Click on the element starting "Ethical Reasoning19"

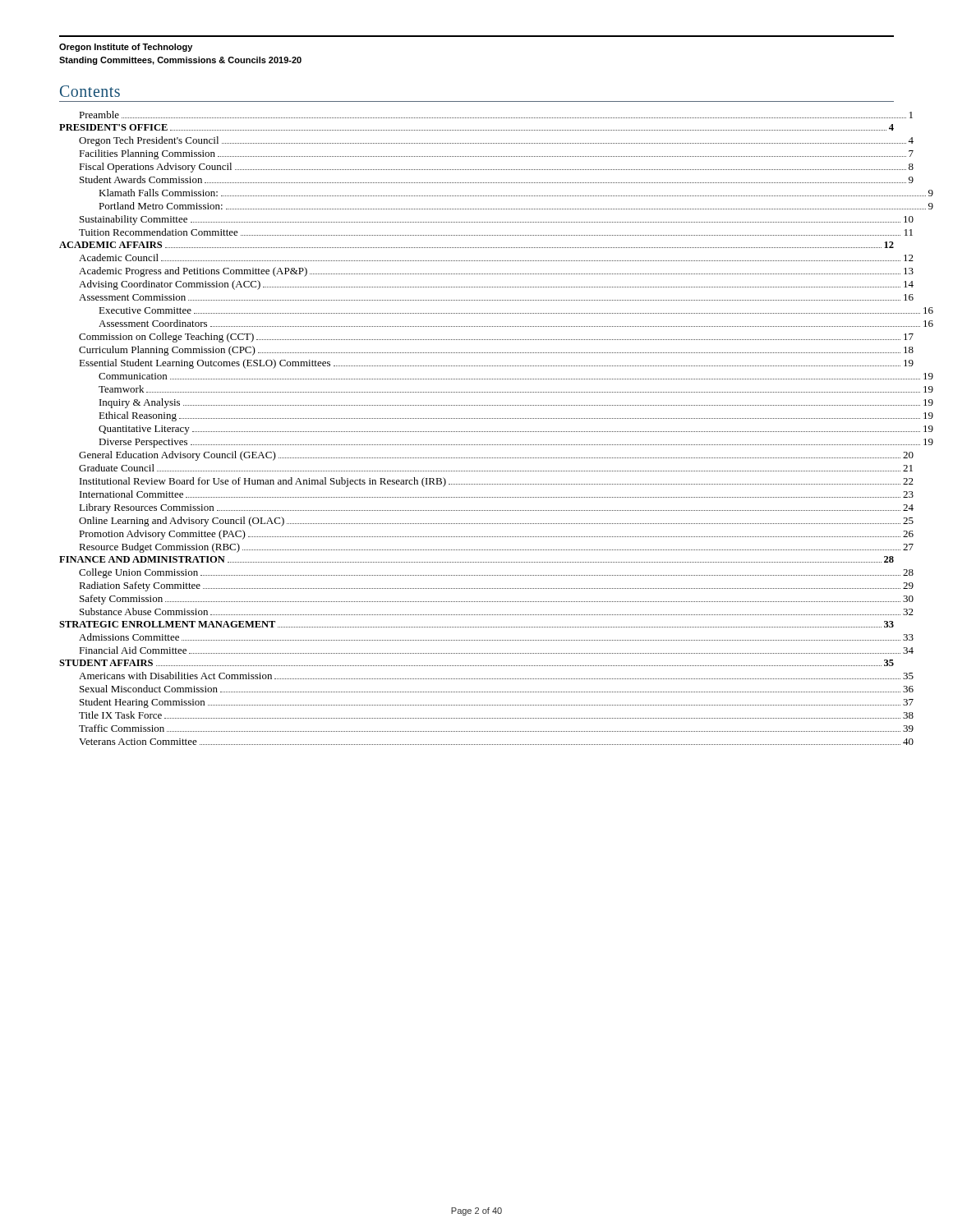tap(516, 416)
